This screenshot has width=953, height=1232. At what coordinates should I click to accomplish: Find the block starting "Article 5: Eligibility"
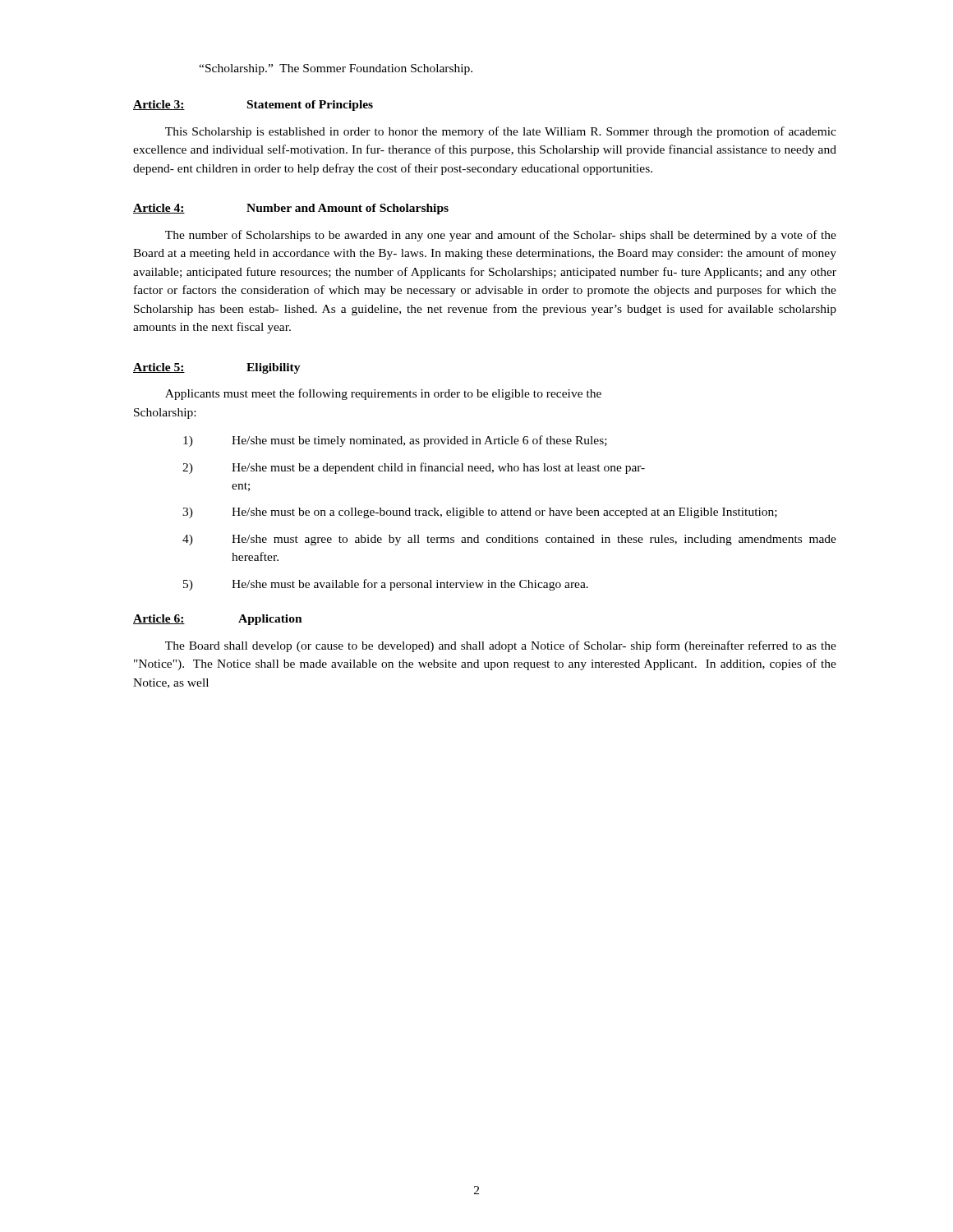click(x=158, y=368)
